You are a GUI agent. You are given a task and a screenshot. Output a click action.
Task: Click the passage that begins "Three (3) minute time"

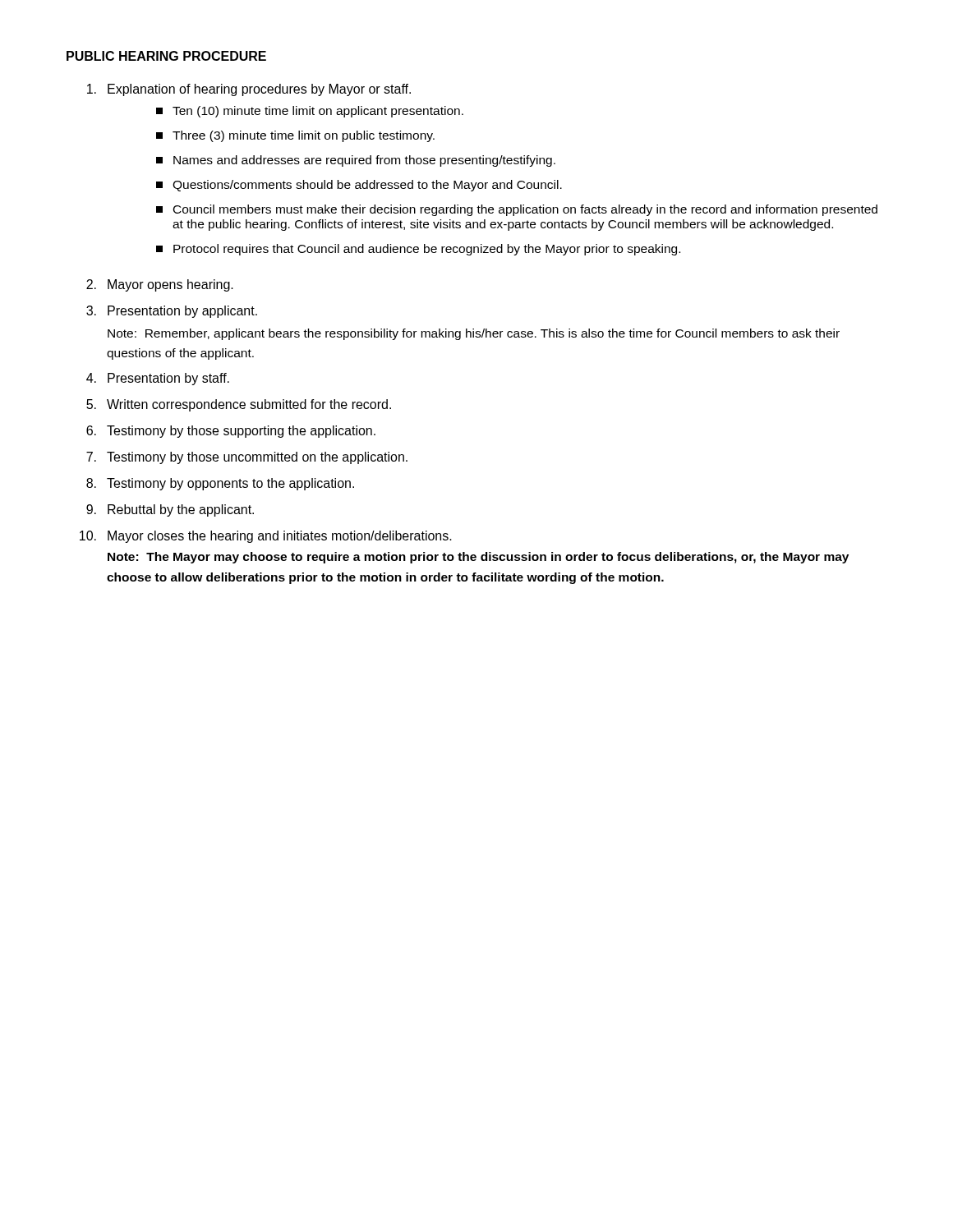(295, 136)
